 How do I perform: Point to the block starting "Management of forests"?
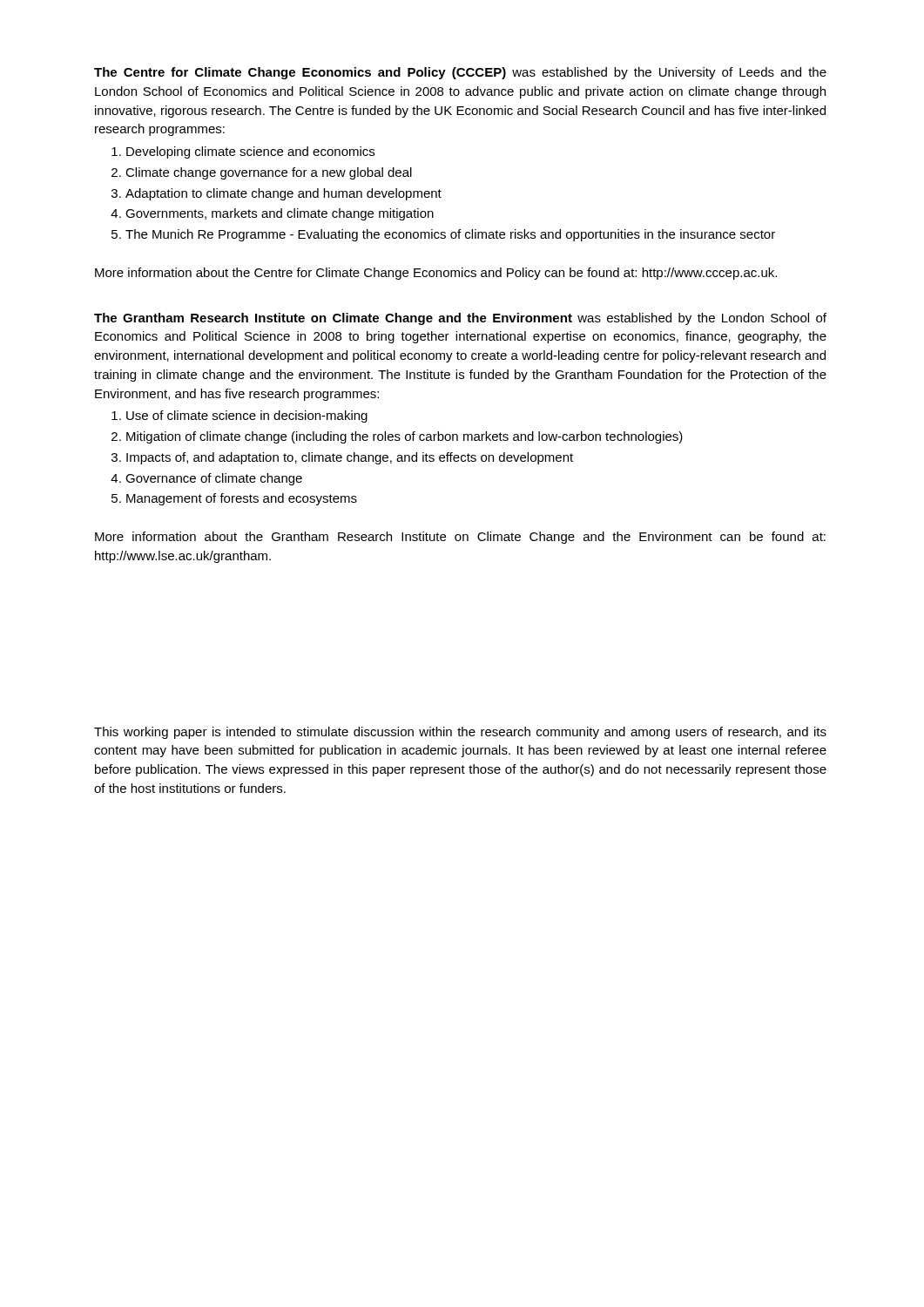[x=241, y=498]
